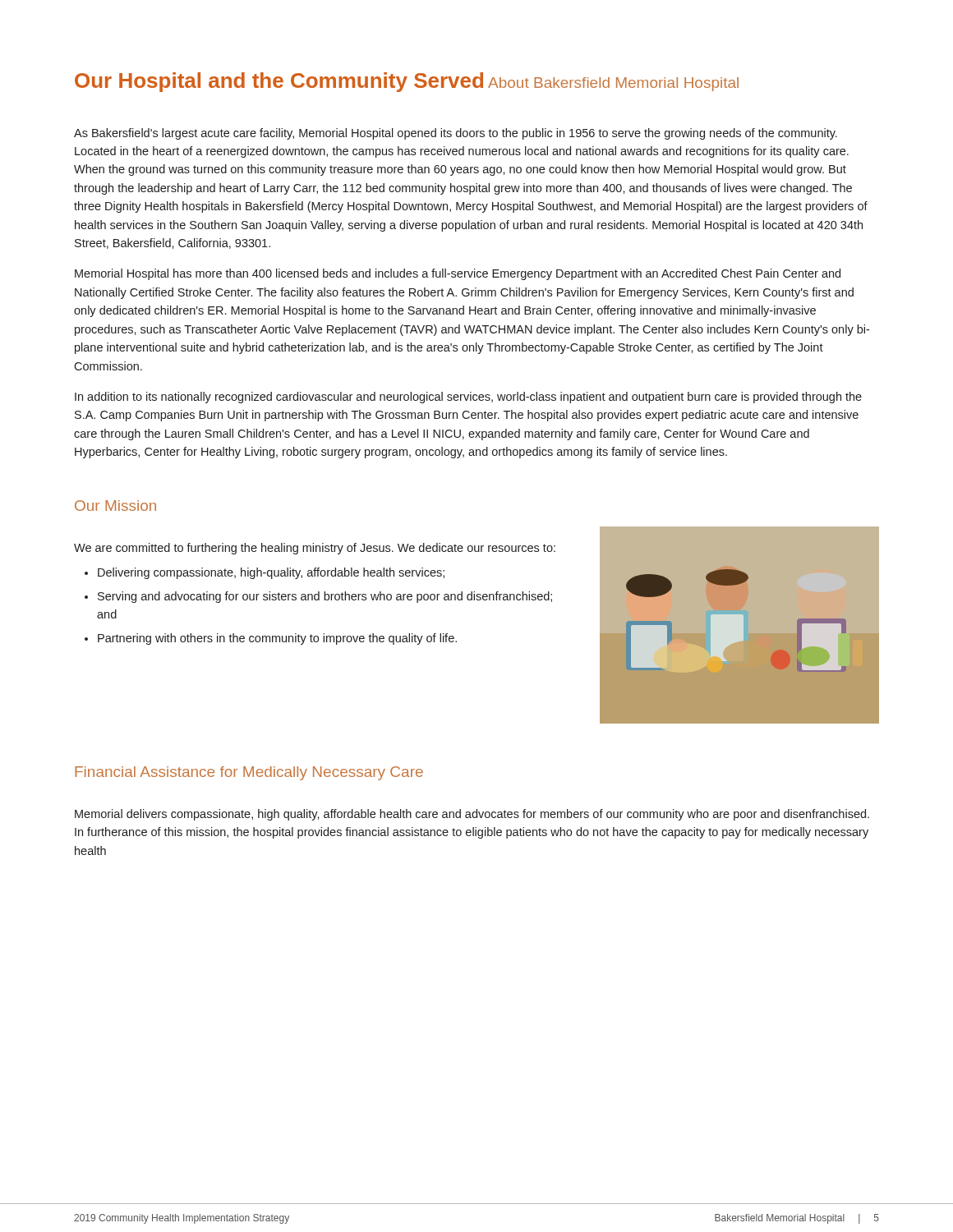Locate the block starting "Our Mission"
Viewport: 953px width, 1232px height.
click(x=116, y=506)
